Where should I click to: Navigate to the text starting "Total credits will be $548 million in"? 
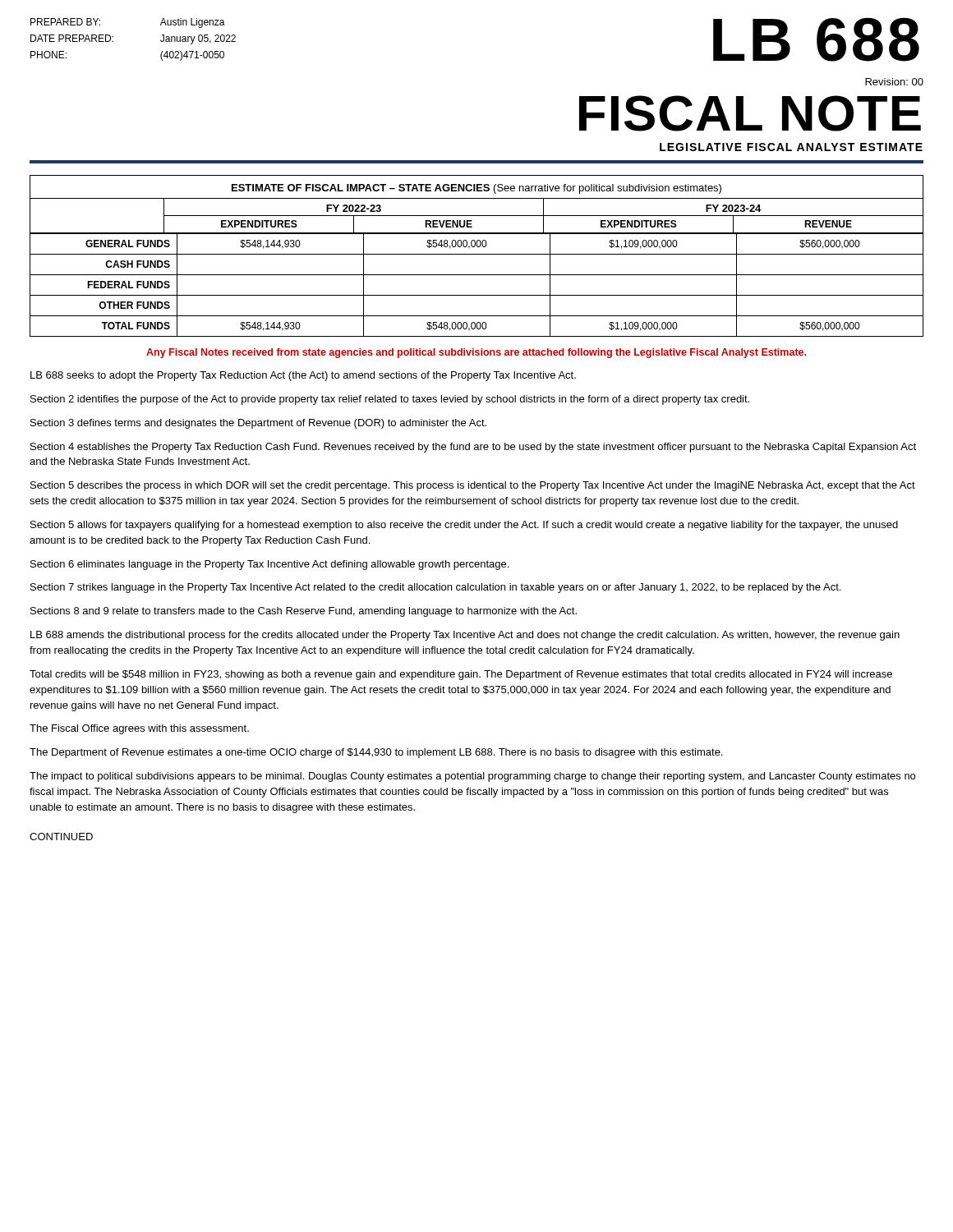[461, 689]
